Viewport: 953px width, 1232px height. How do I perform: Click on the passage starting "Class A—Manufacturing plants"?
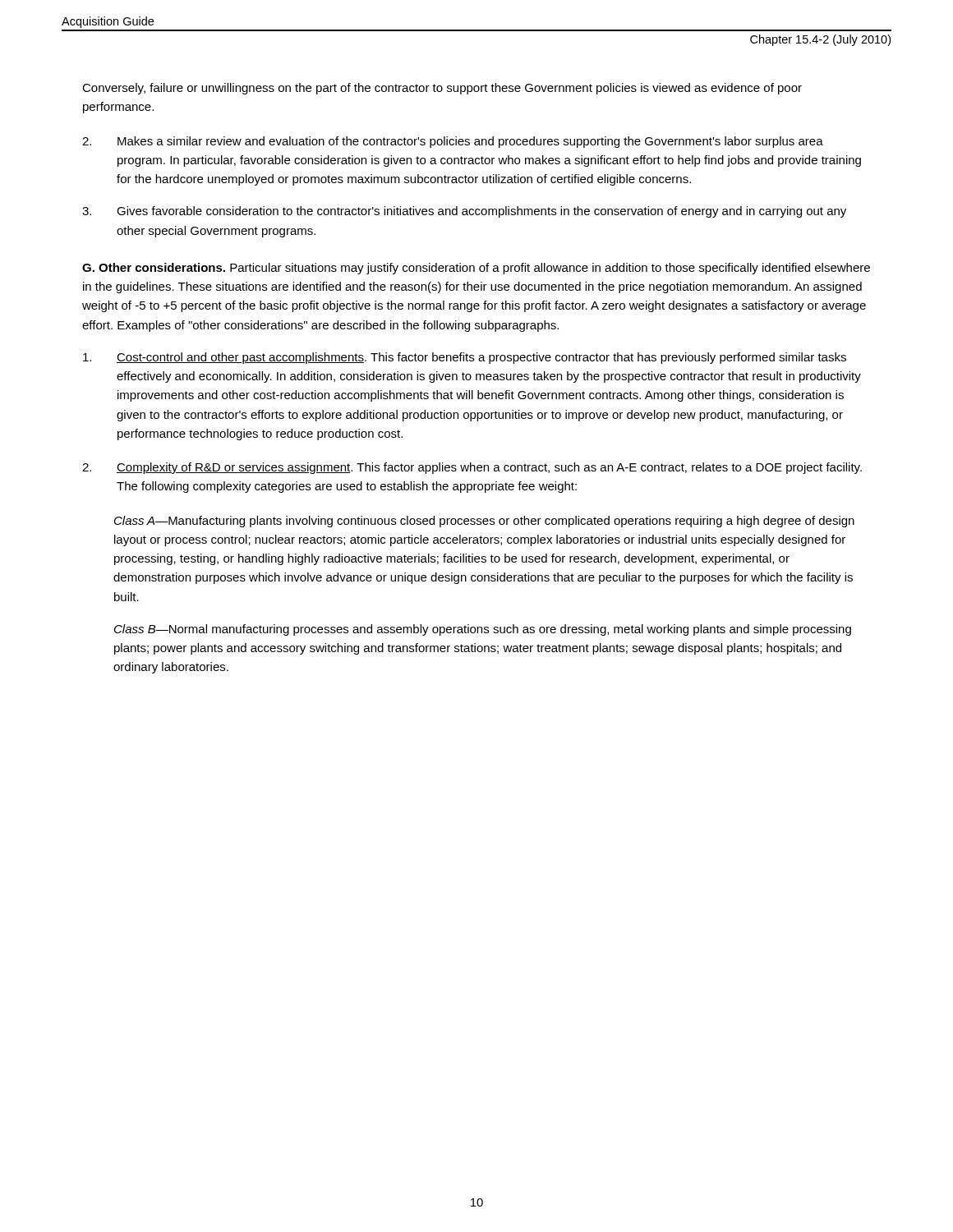pyautogui.click(x=492, y=558)
